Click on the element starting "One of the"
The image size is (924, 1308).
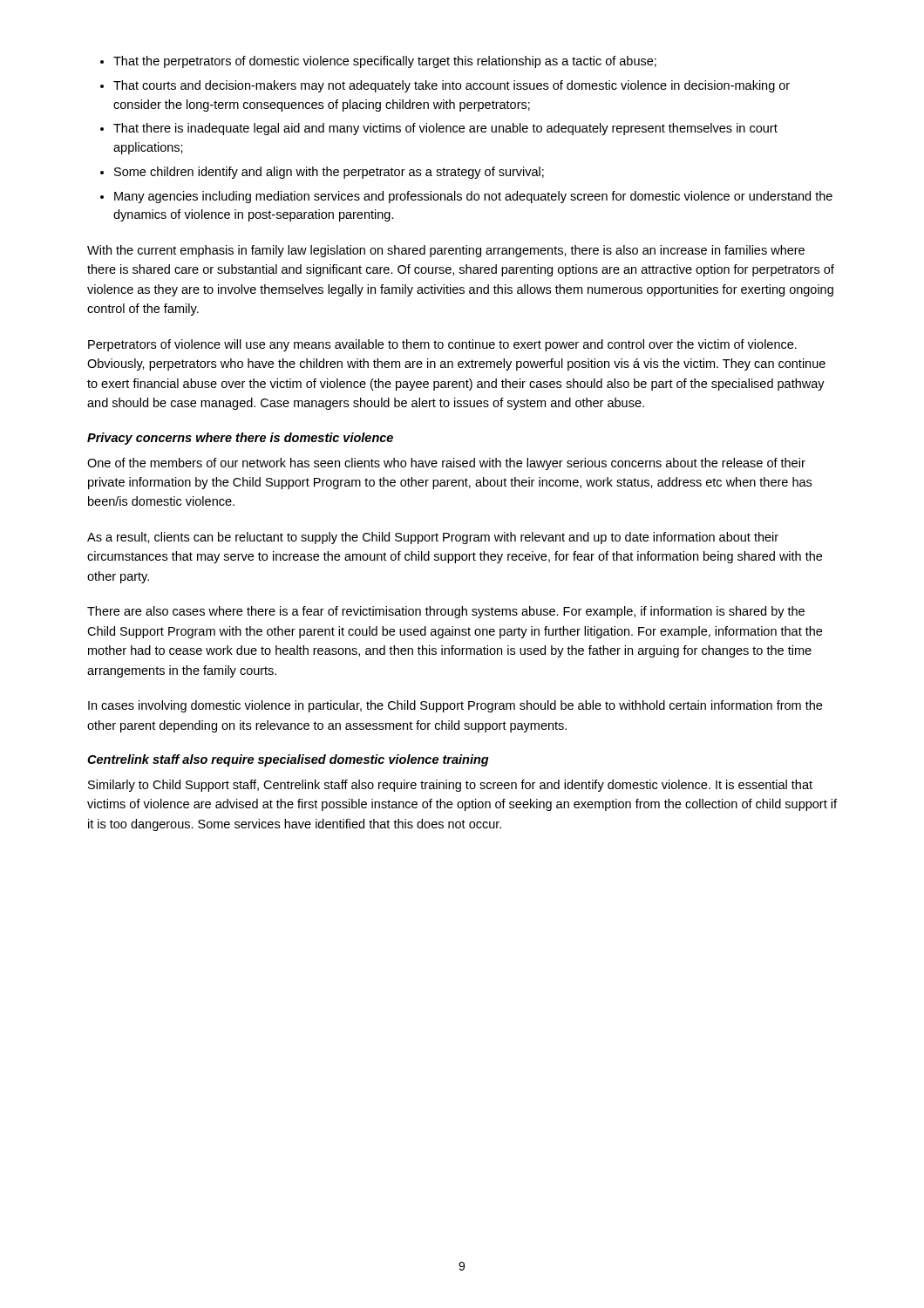[x=450, y=482]
